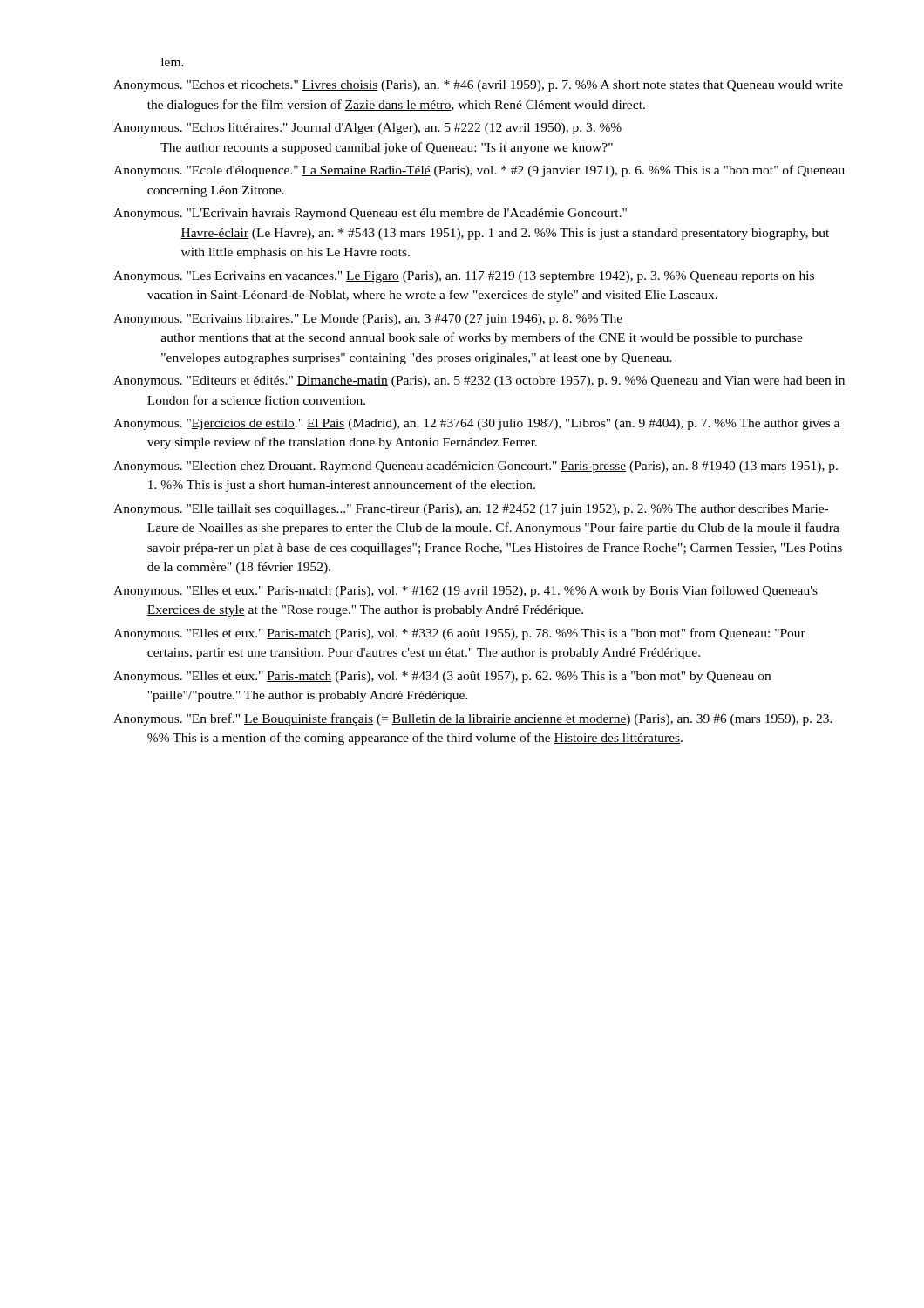
Task: Where is the passage that starts "The author recounts a supposed"?
Action: pyautogui.click(x=387, y=147)
